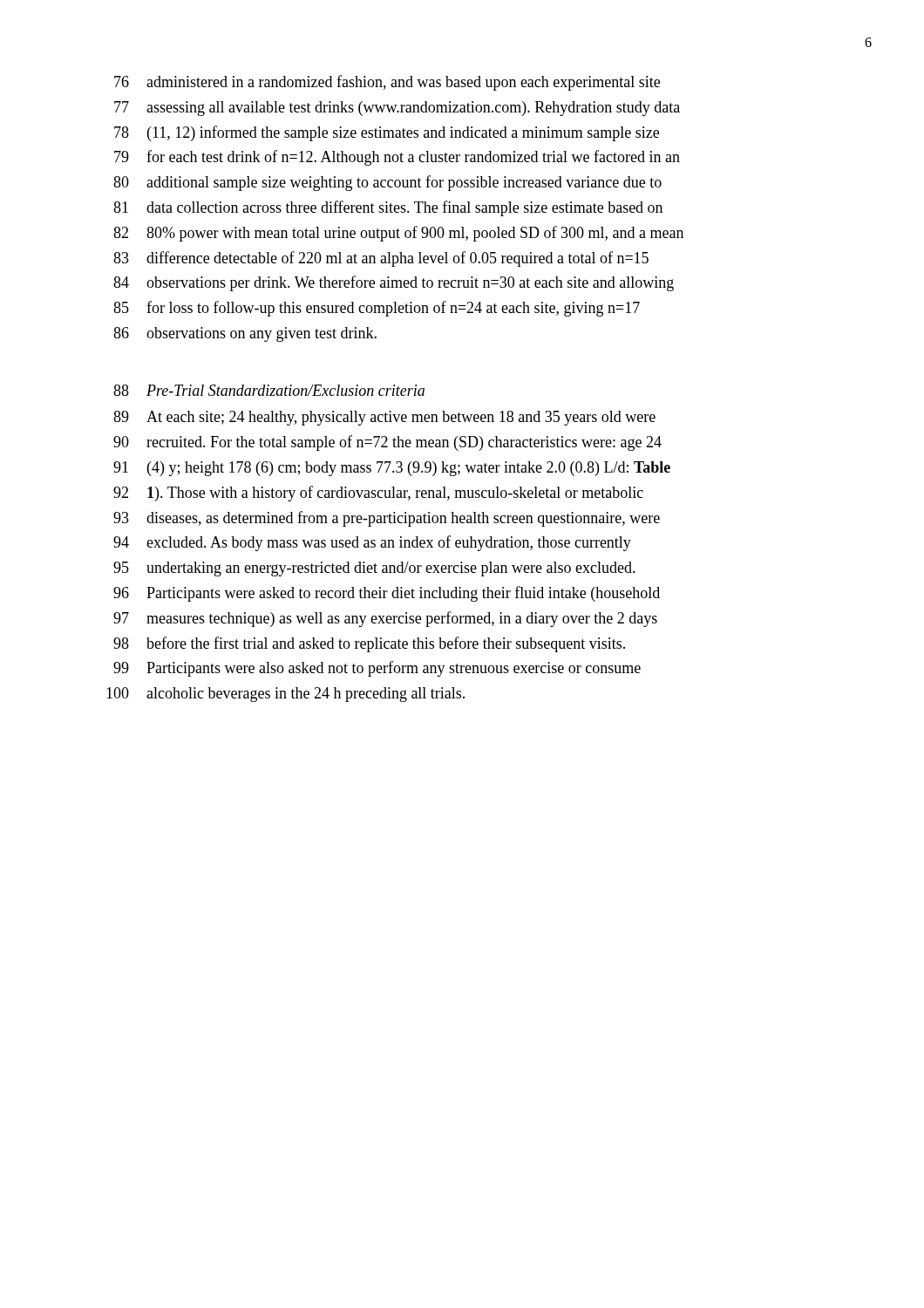Image resolution: width=924 pixels, height=1308 pixels.
Task: Navigate to the region starting "93 diseases, as"
Action: [475, 518]
